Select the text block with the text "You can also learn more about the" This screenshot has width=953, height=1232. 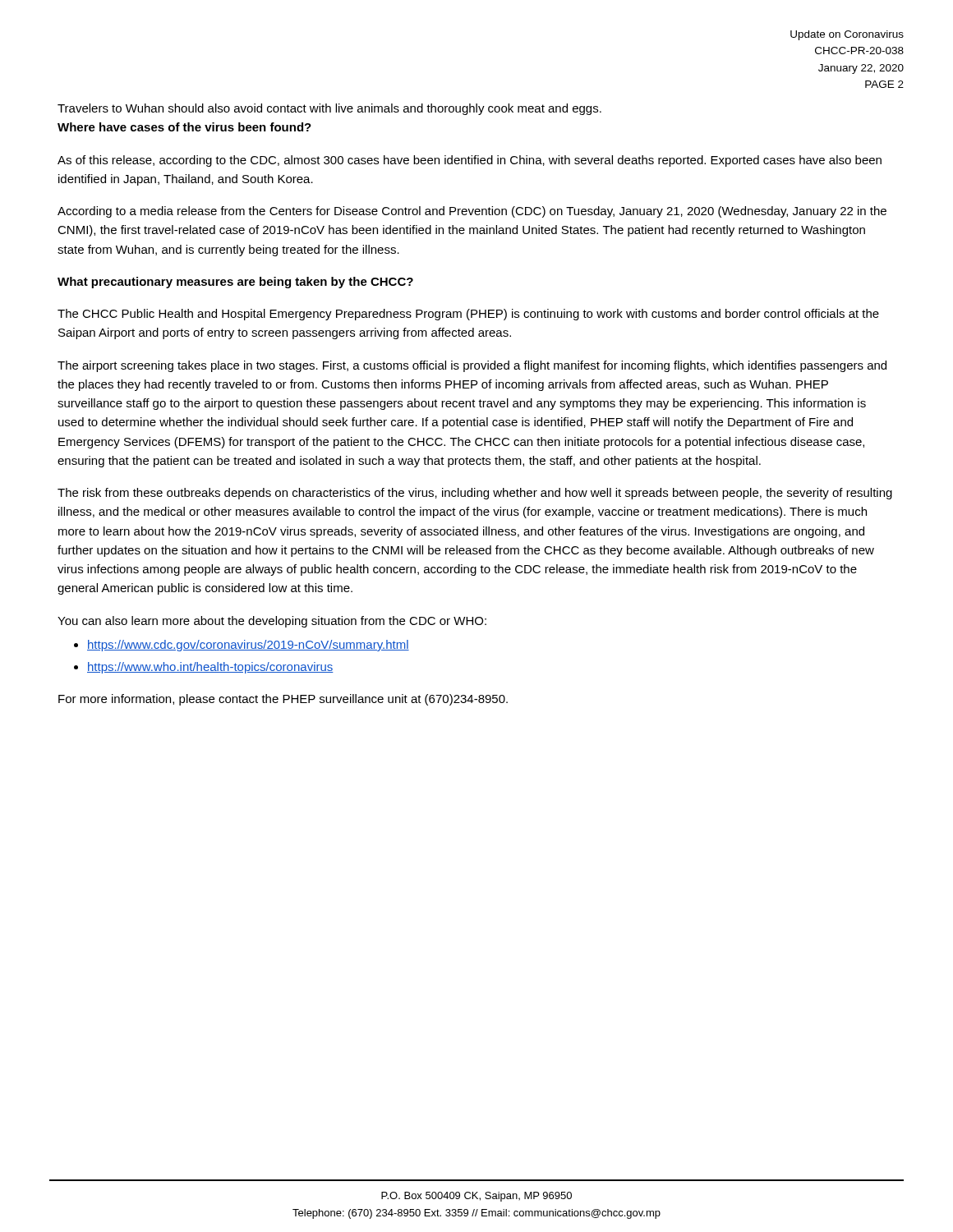[476, 620]
